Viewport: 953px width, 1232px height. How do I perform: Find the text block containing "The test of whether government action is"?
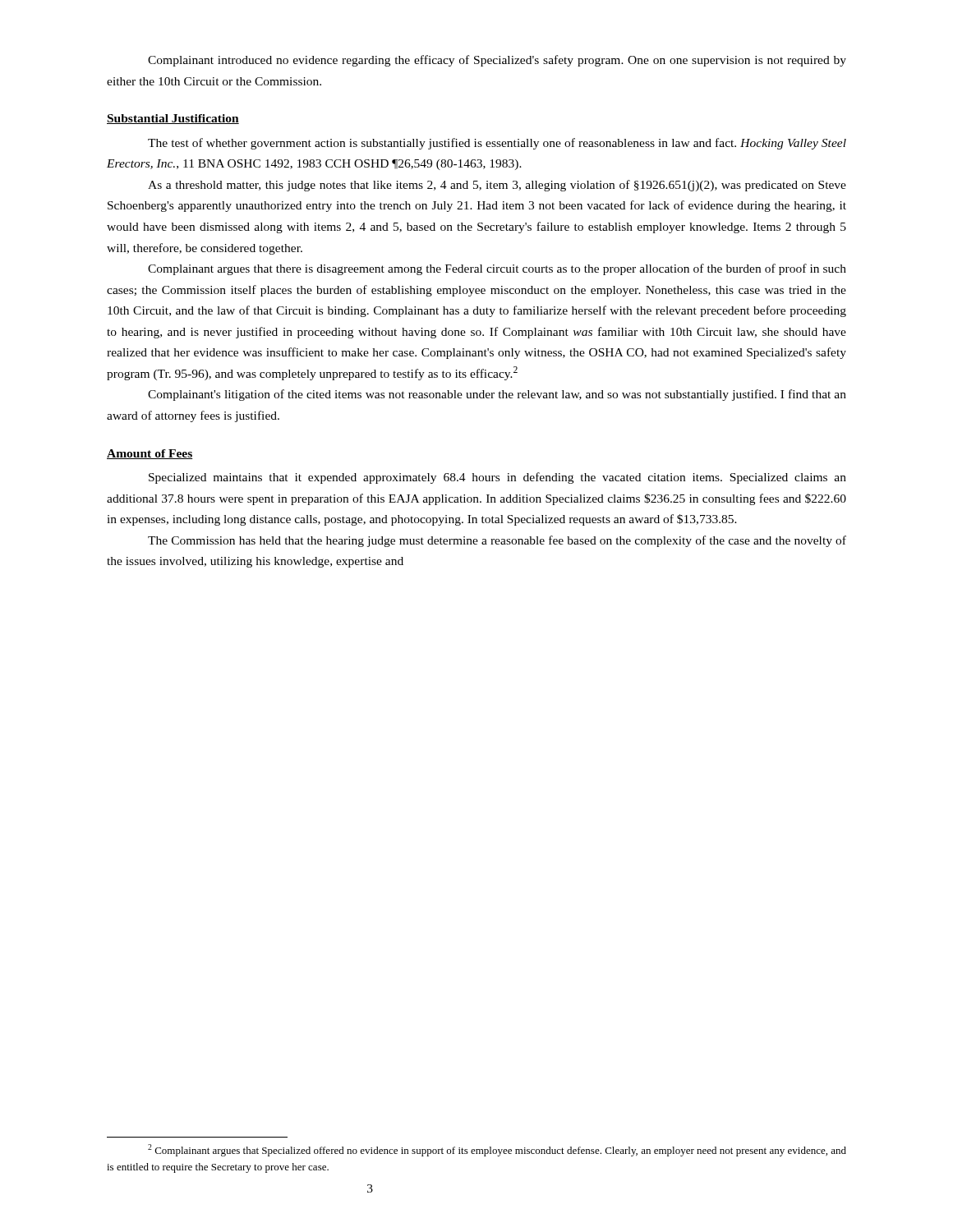click(476, 153)
